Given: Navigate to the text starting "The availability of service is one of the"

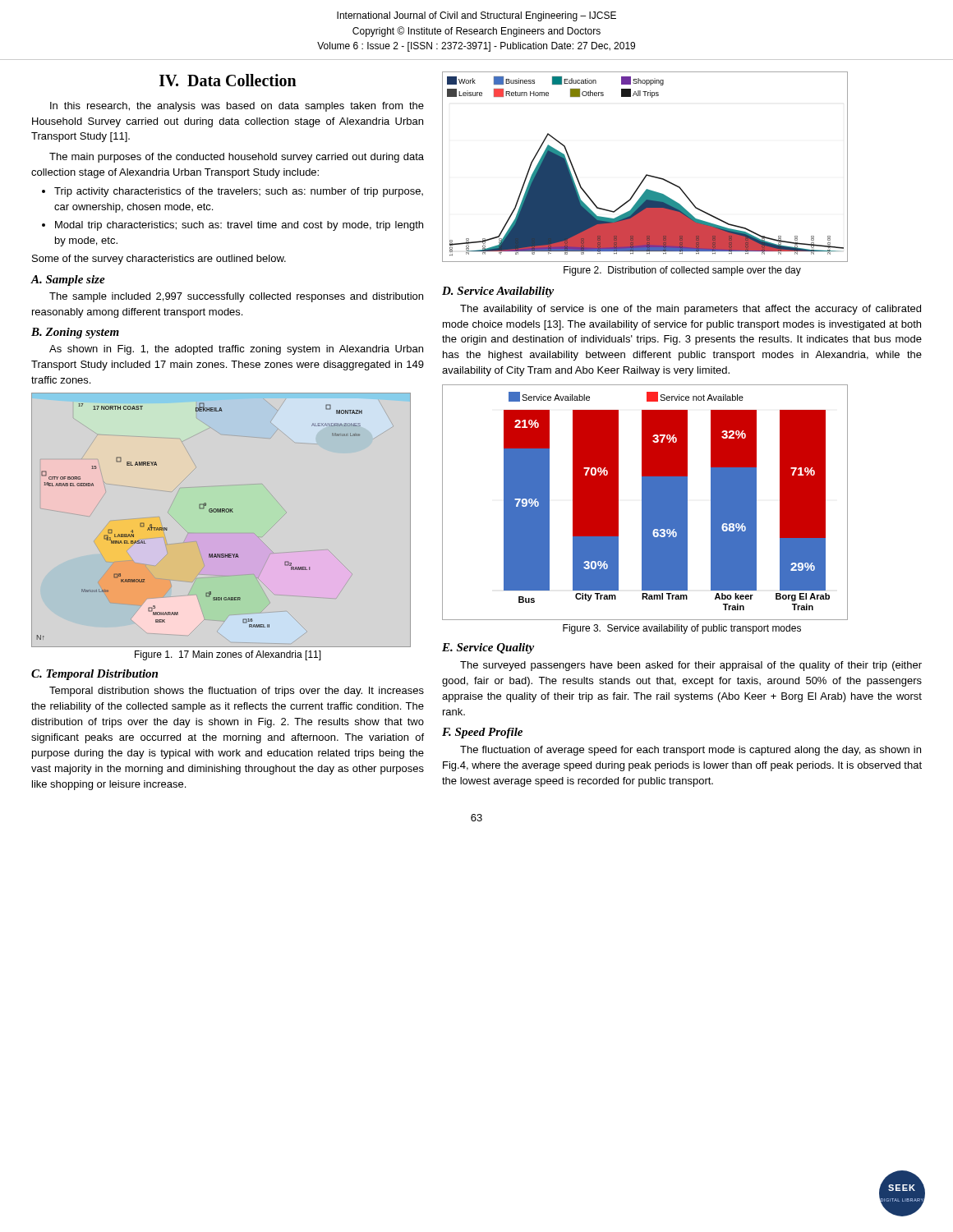Looking at the screenshot, I should point(682,339).
